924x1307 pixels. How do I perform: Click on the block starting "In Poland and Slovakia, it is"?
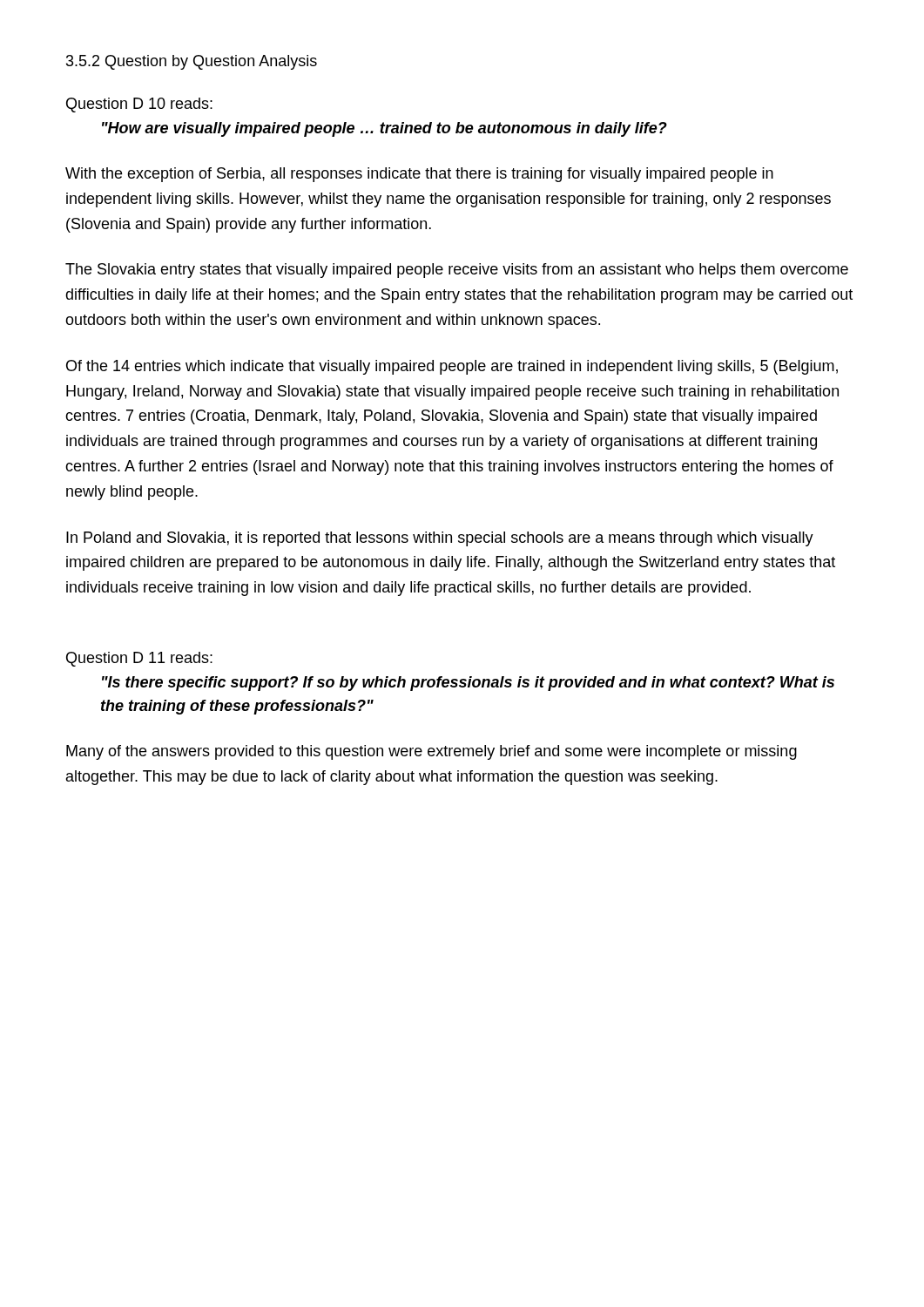450,562
